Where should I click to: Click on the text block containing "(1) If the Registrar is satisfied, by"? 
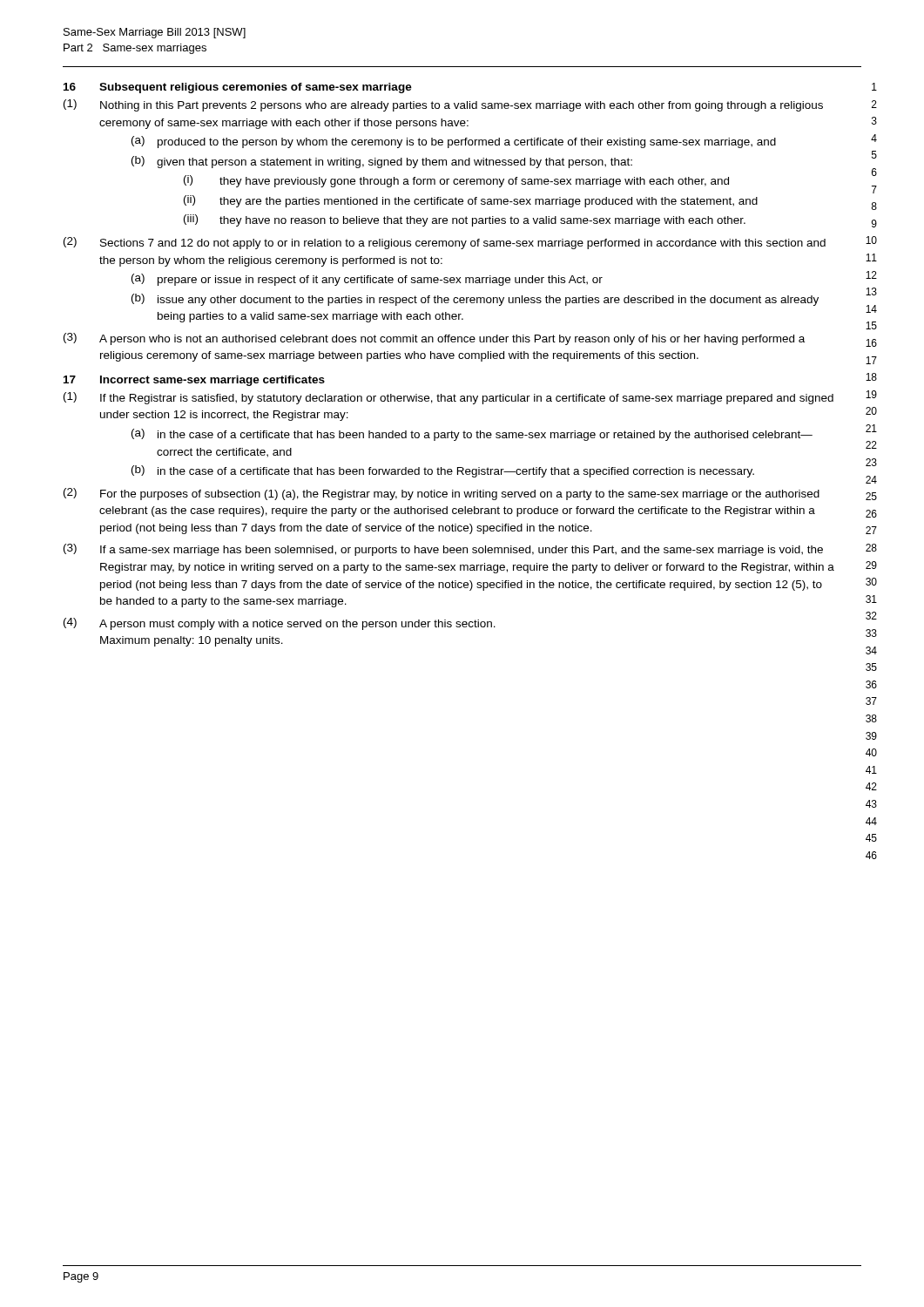450,406
